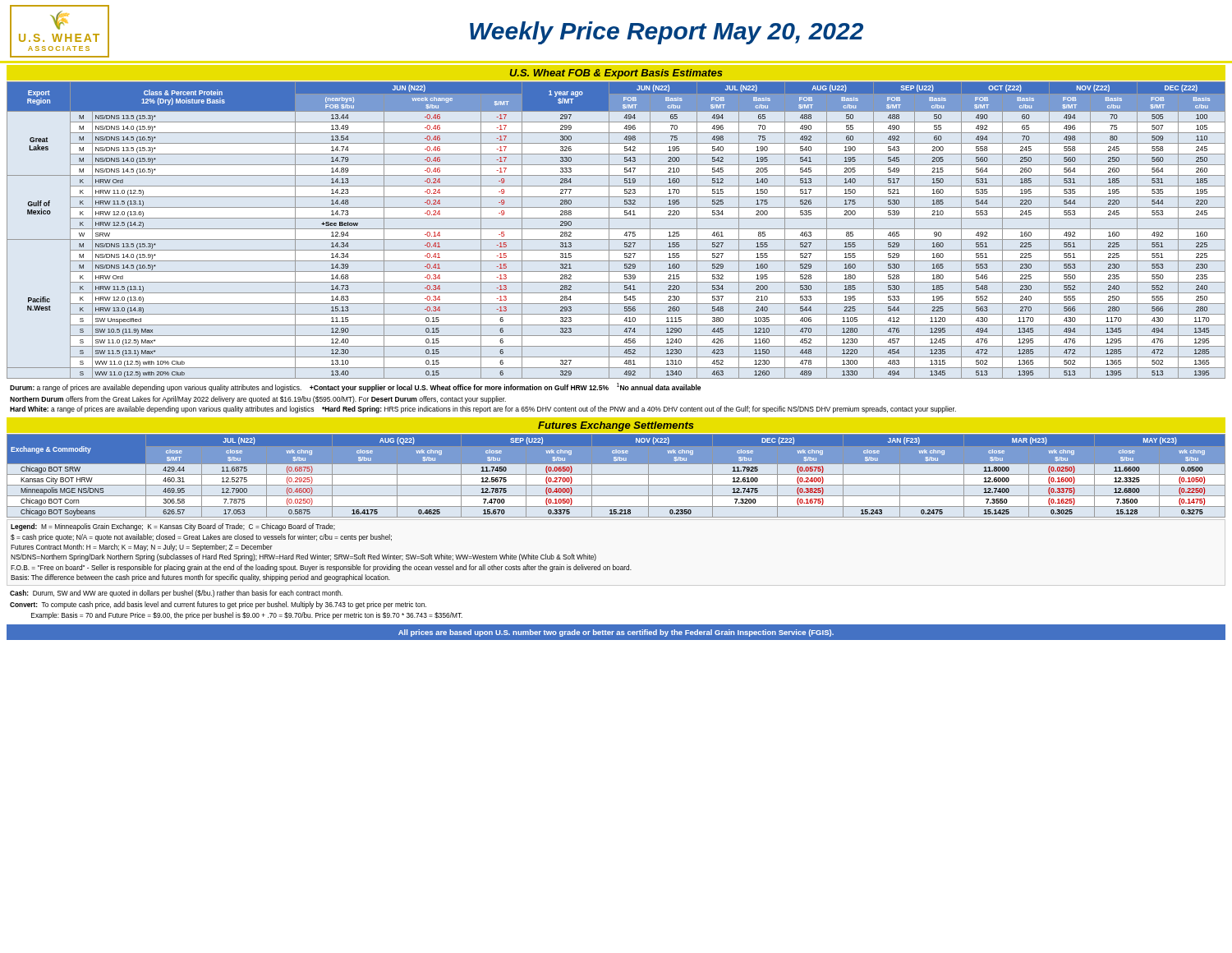Viewport: 1232px width, 953px height.
Task: Point to the passage starting "Futures Exchange Settlements"
Action: [616, 425]
